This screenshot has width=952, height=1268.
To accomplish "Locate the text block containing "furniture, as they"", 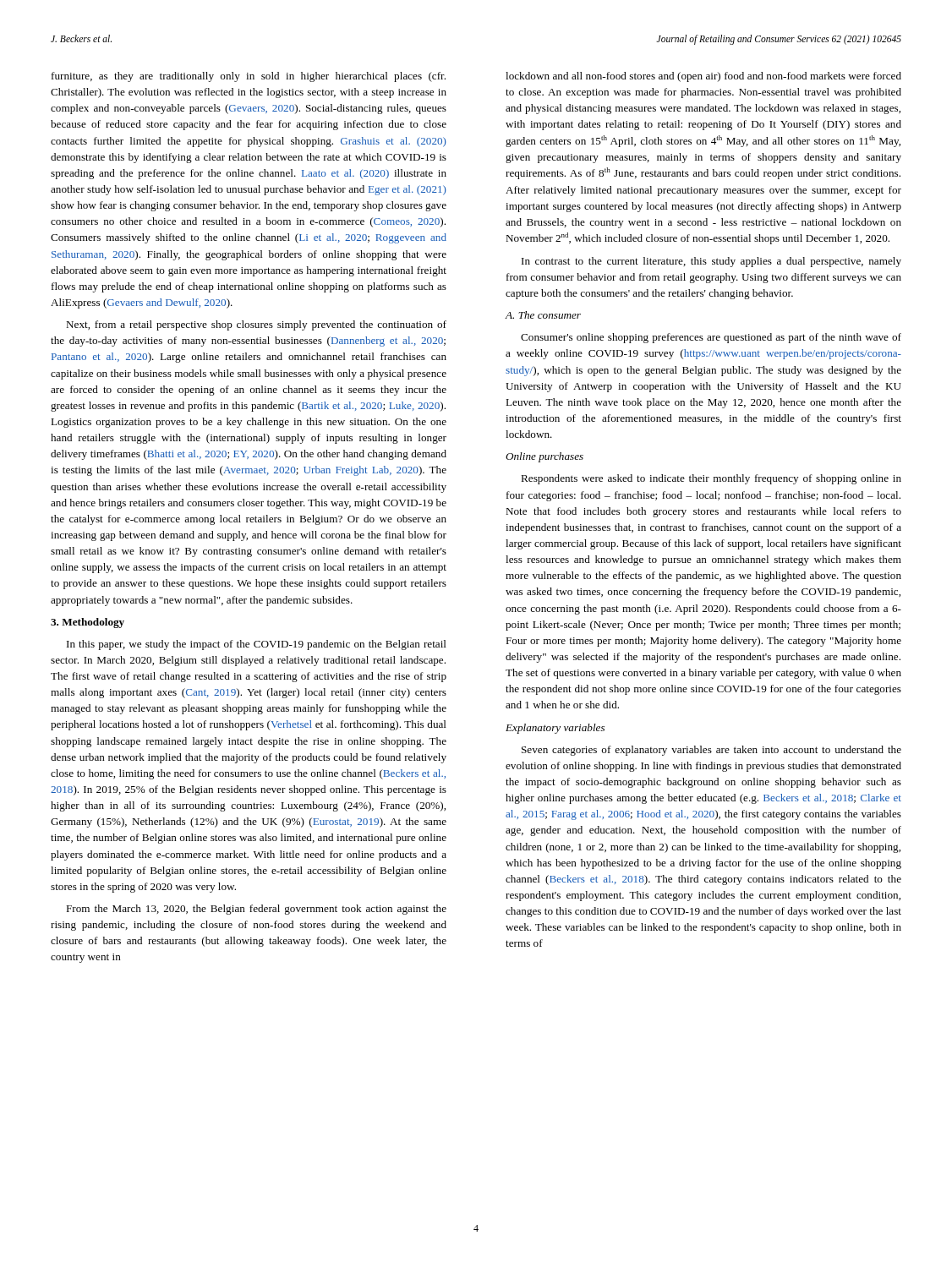I will click(x=249, y=189).
